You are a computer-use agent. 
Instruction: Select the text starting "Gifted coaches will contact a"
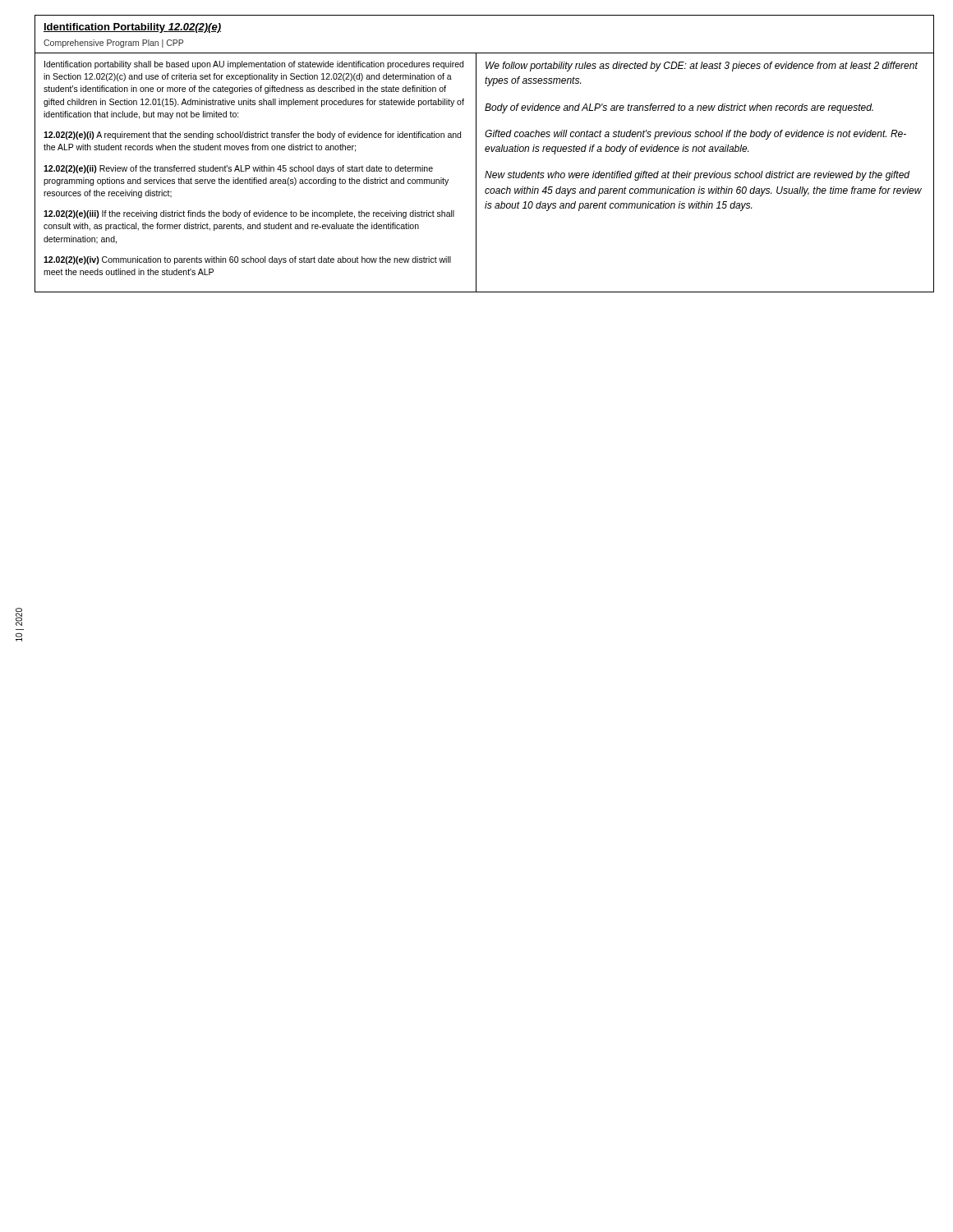coord(696,141)
